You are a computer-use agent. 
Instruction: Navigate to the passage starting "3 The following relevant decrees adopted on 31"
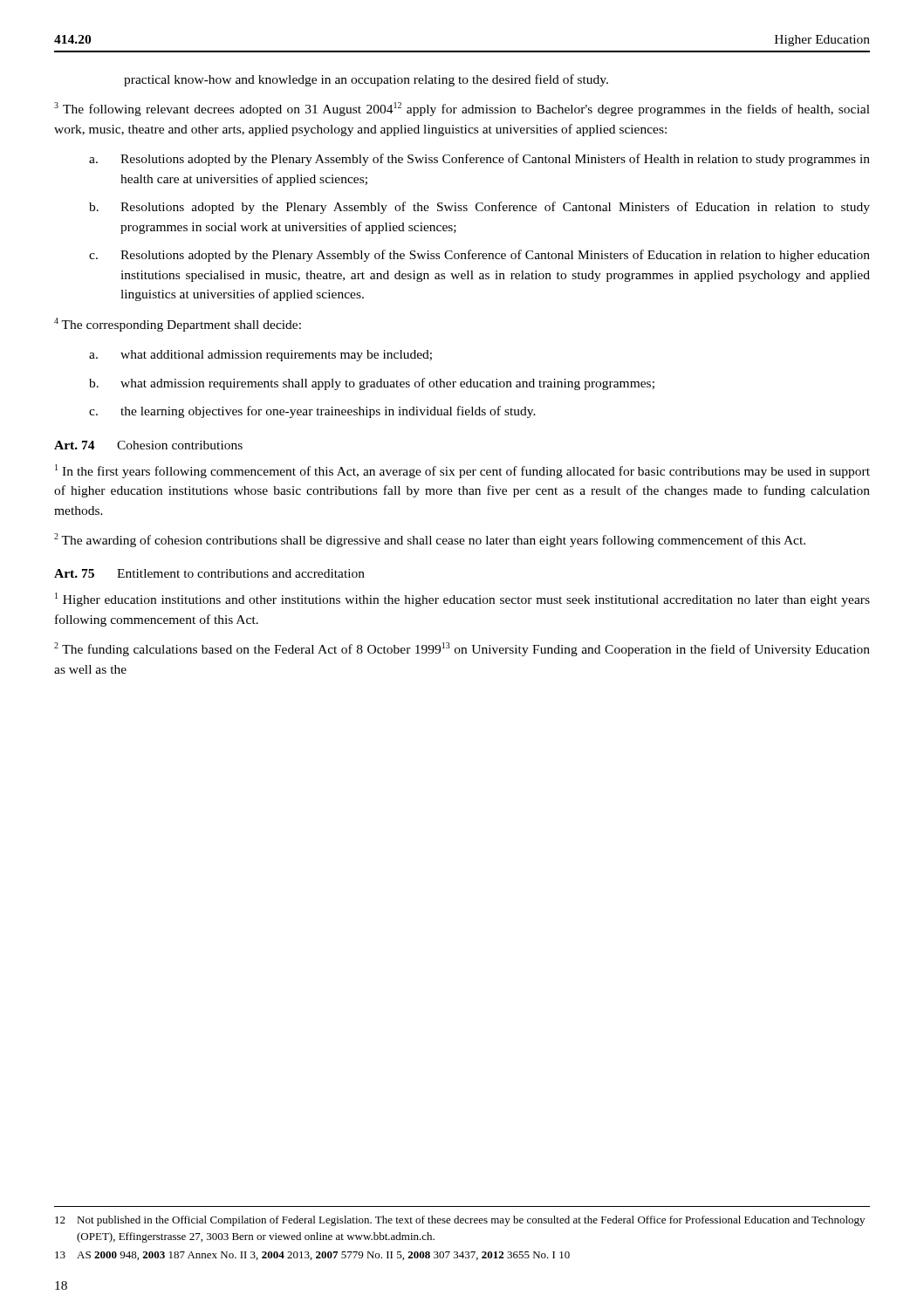tap(462, 118)
